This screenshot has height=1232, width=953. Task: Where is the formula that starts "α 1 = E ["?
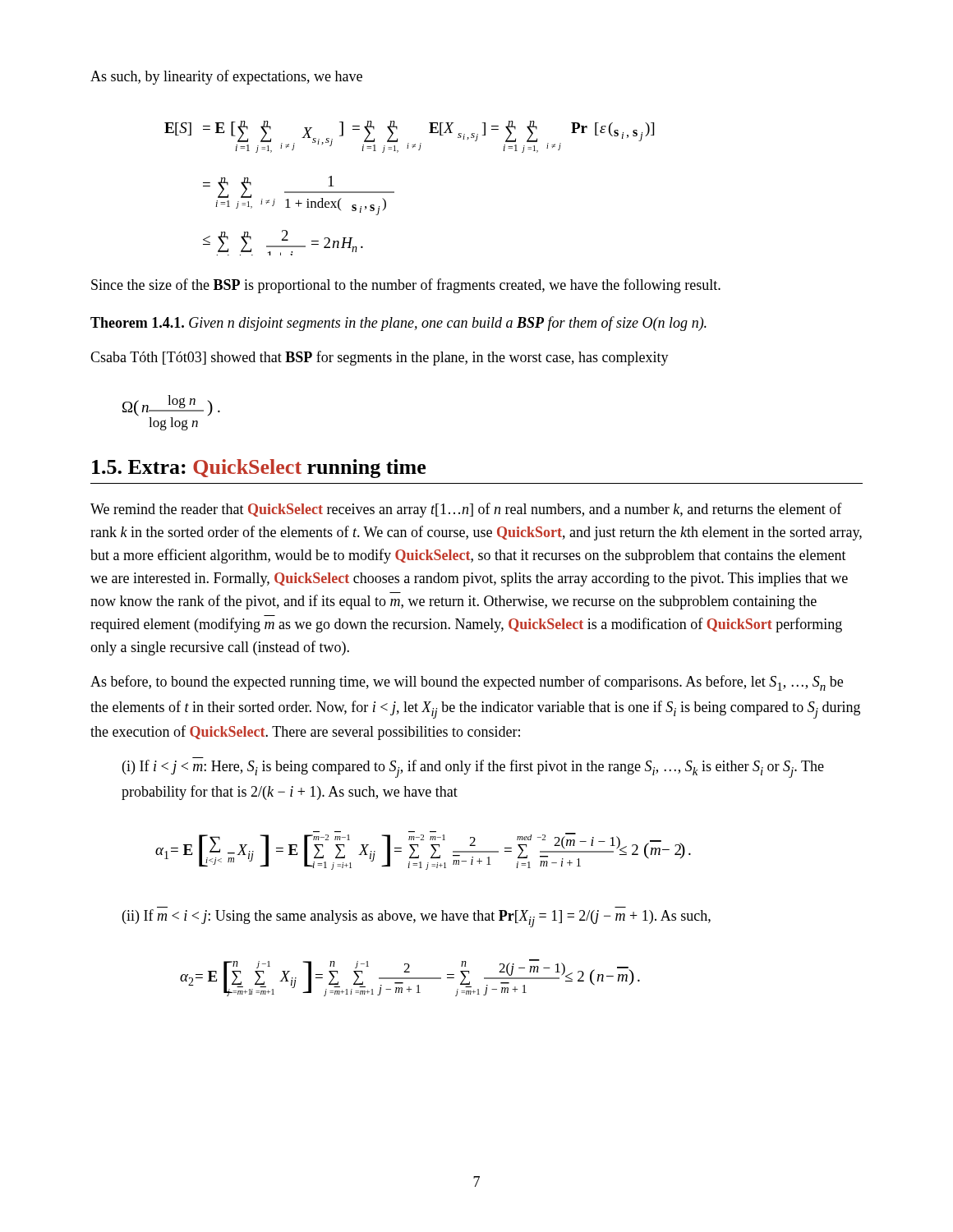(x=492, y=852)
